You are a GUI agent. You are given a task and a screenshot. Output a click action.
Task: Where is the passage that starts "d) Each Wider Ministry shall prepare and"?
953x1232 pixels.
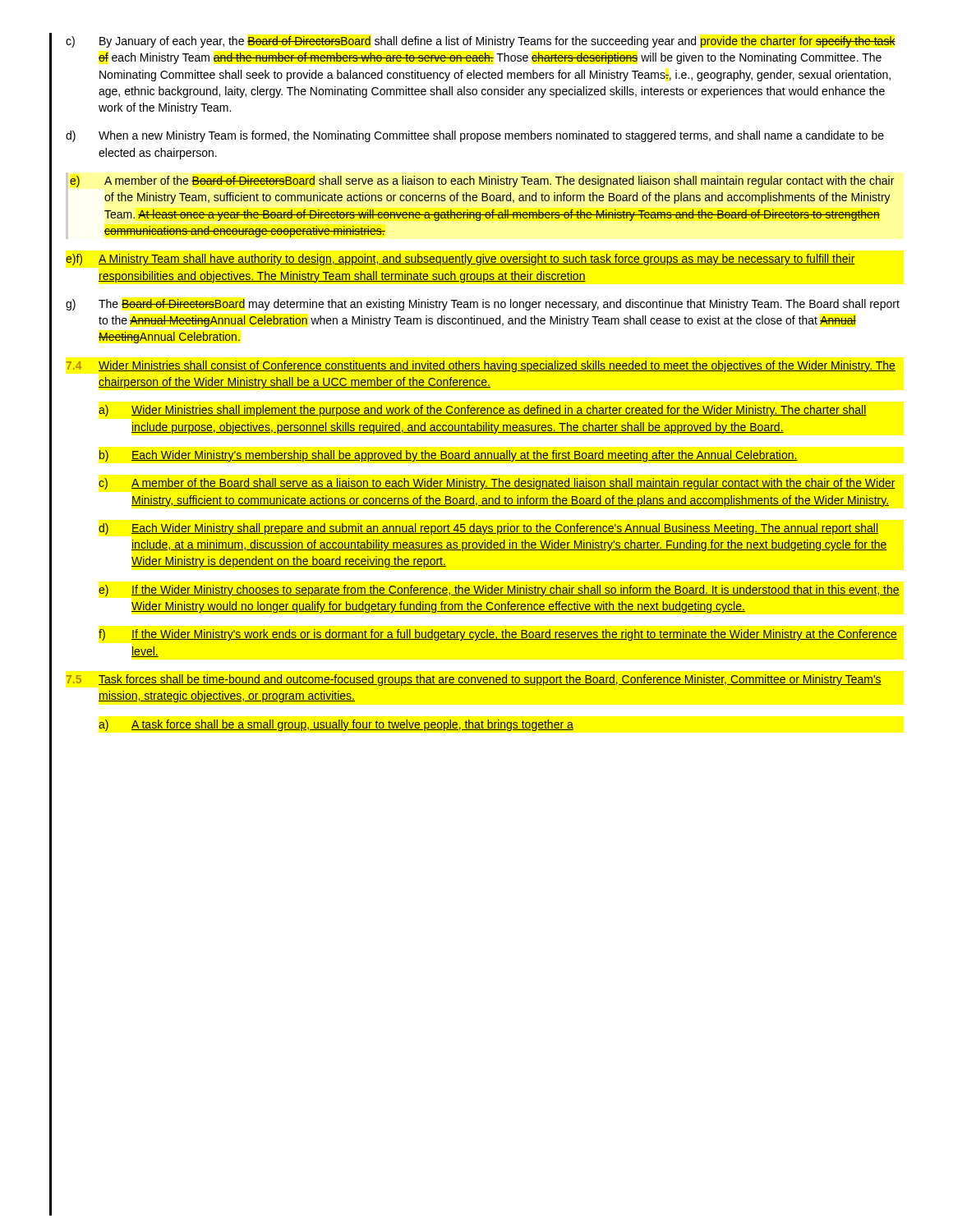click(x=501, y=545)
